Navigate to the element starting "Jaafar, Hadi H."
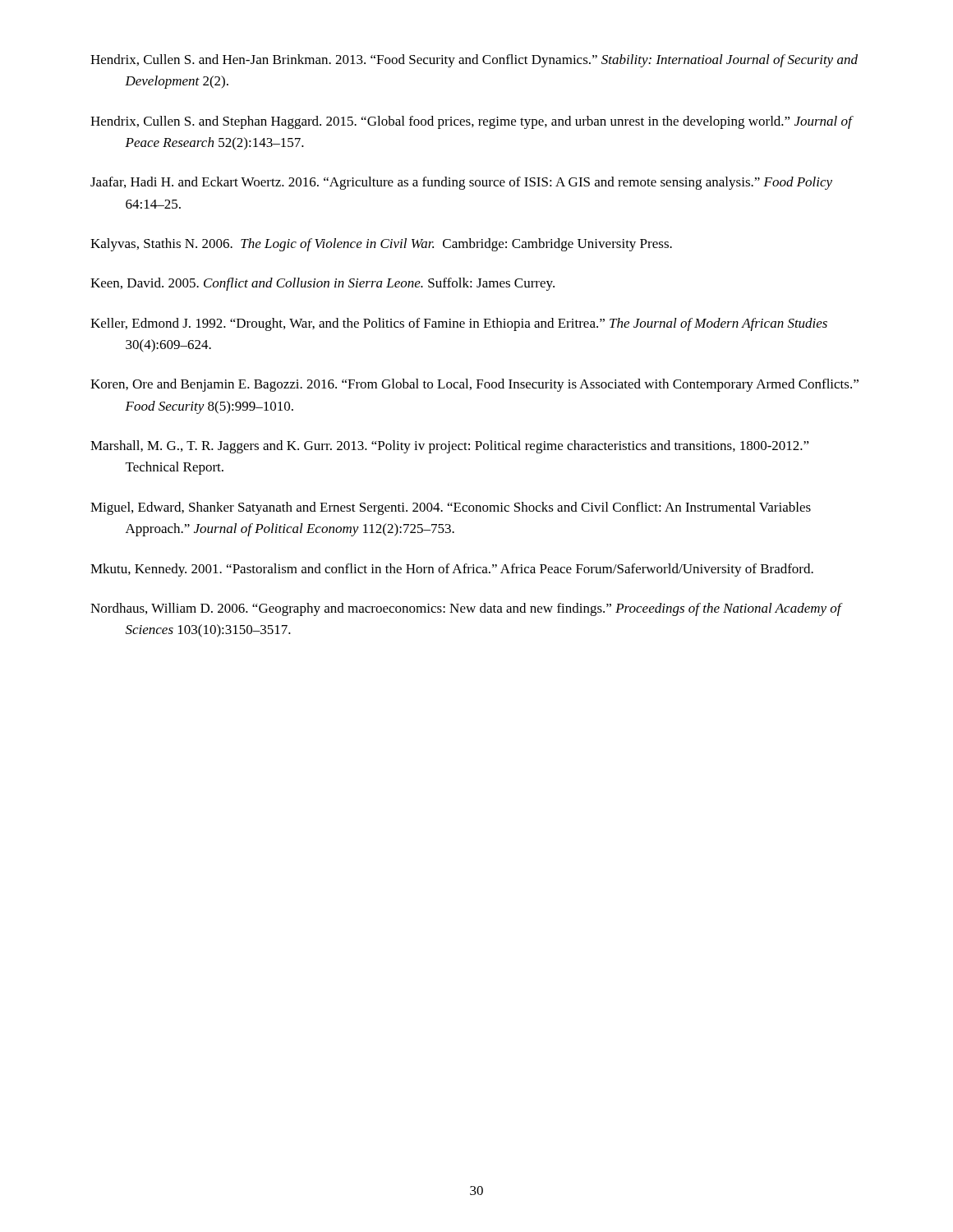 click(461, 193)
